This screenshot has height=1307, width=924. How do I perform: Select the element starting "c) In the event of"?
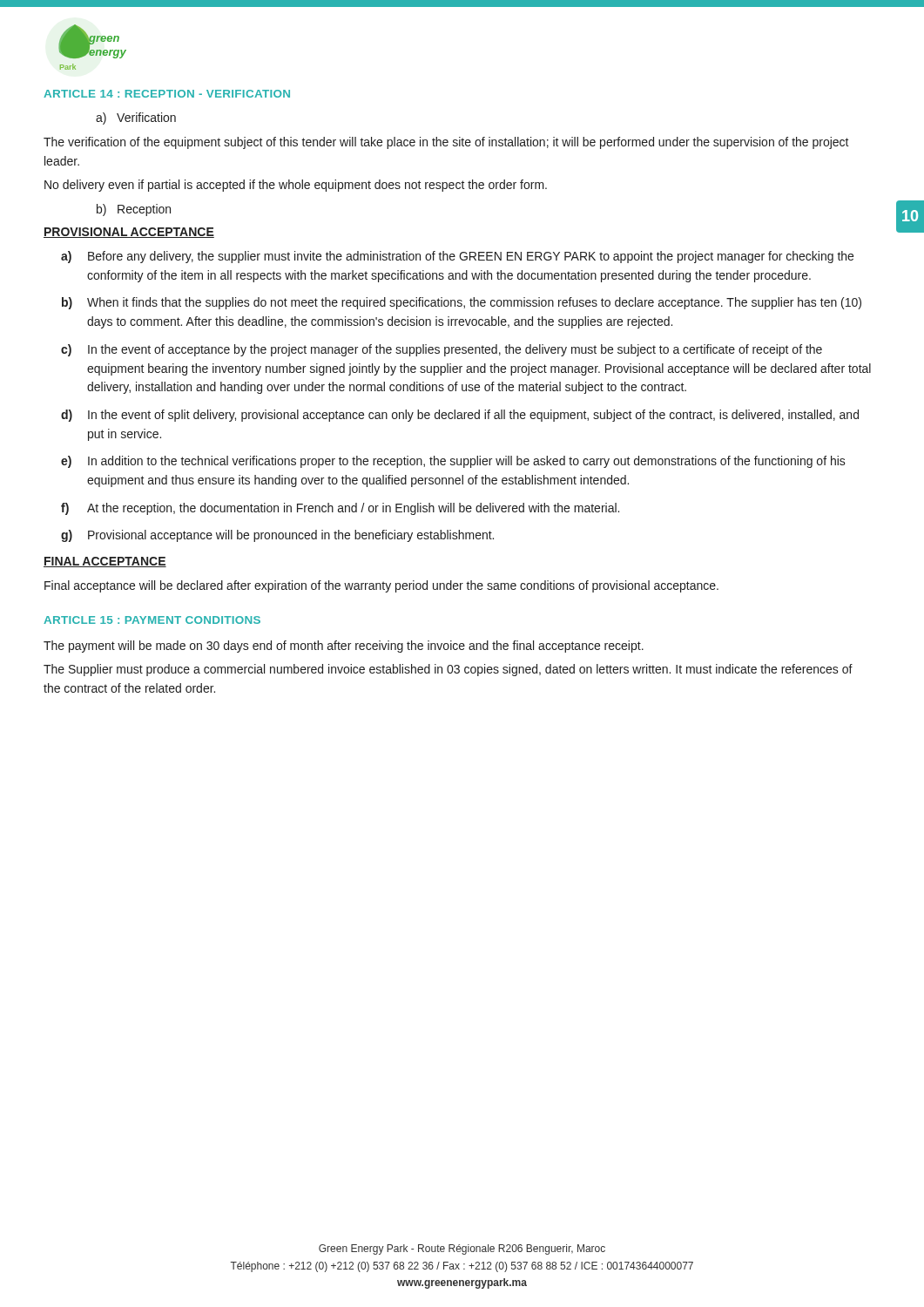click(466, 369)
